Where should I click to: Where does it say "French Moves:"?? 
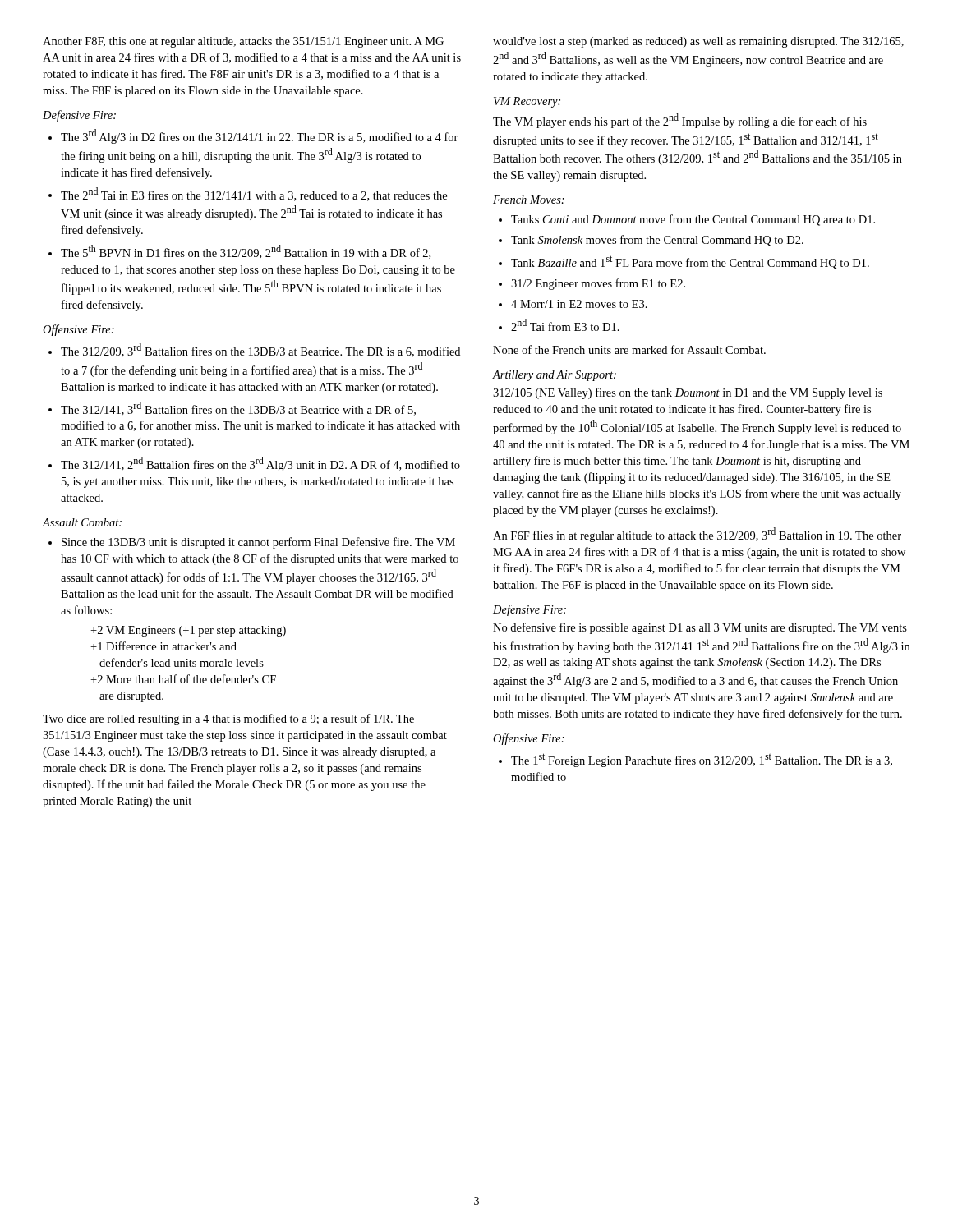click(x=529, y=200)
